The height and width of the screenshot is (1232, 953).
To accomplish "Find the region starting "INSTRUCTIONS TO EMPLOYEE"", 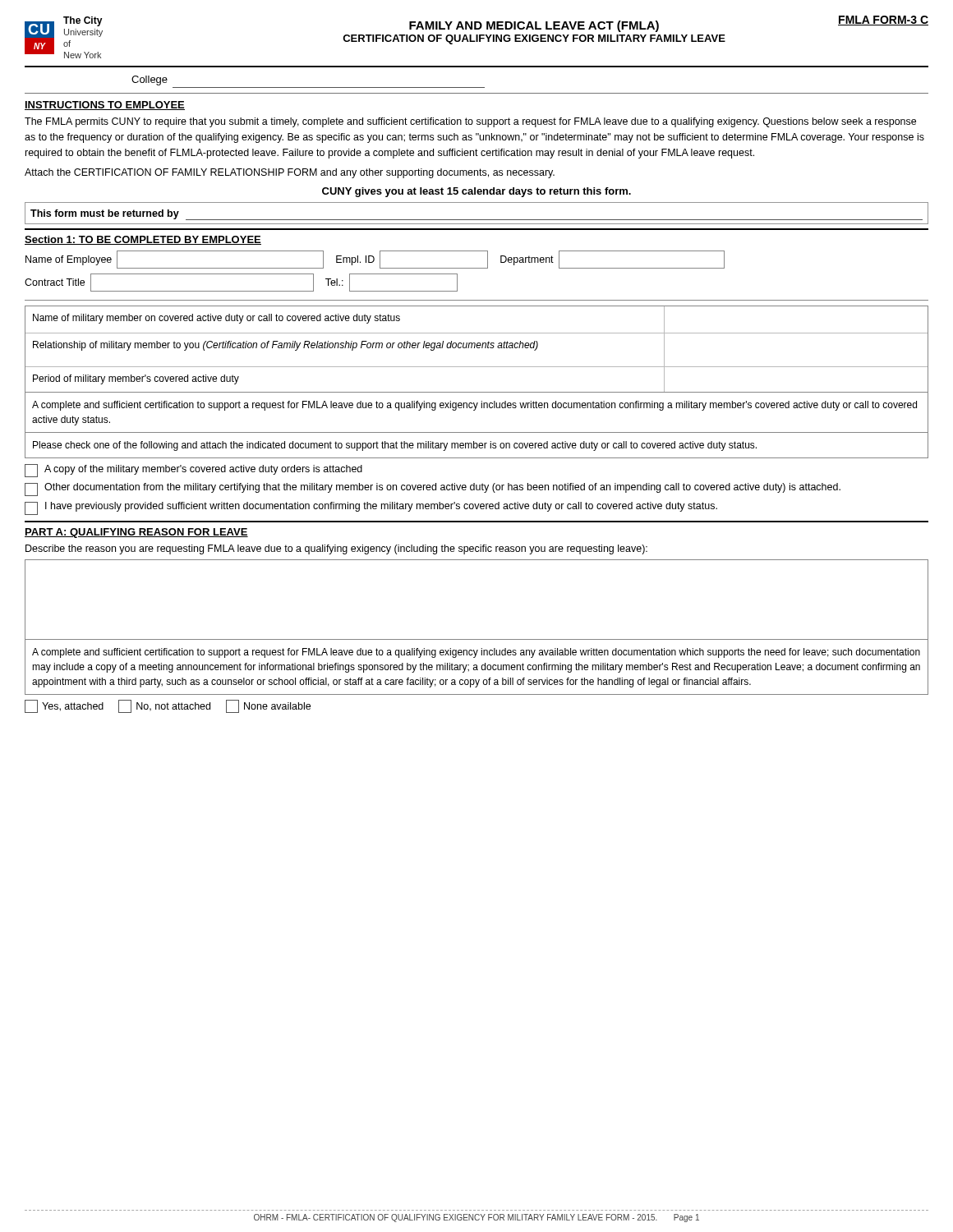I will pos(105,105).
